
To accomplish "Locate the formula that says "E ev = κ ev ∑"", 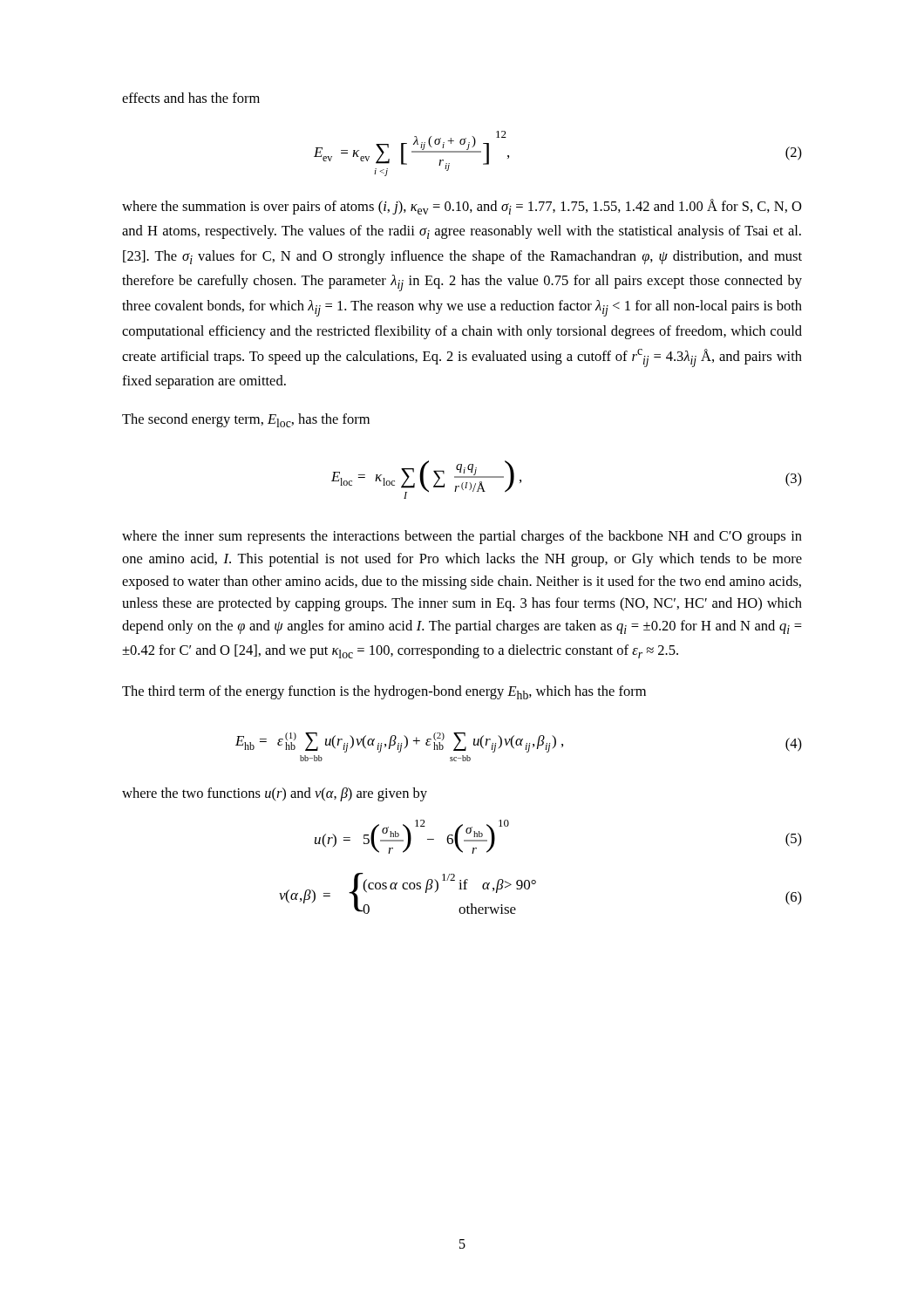I will click(x=462, y=152).
